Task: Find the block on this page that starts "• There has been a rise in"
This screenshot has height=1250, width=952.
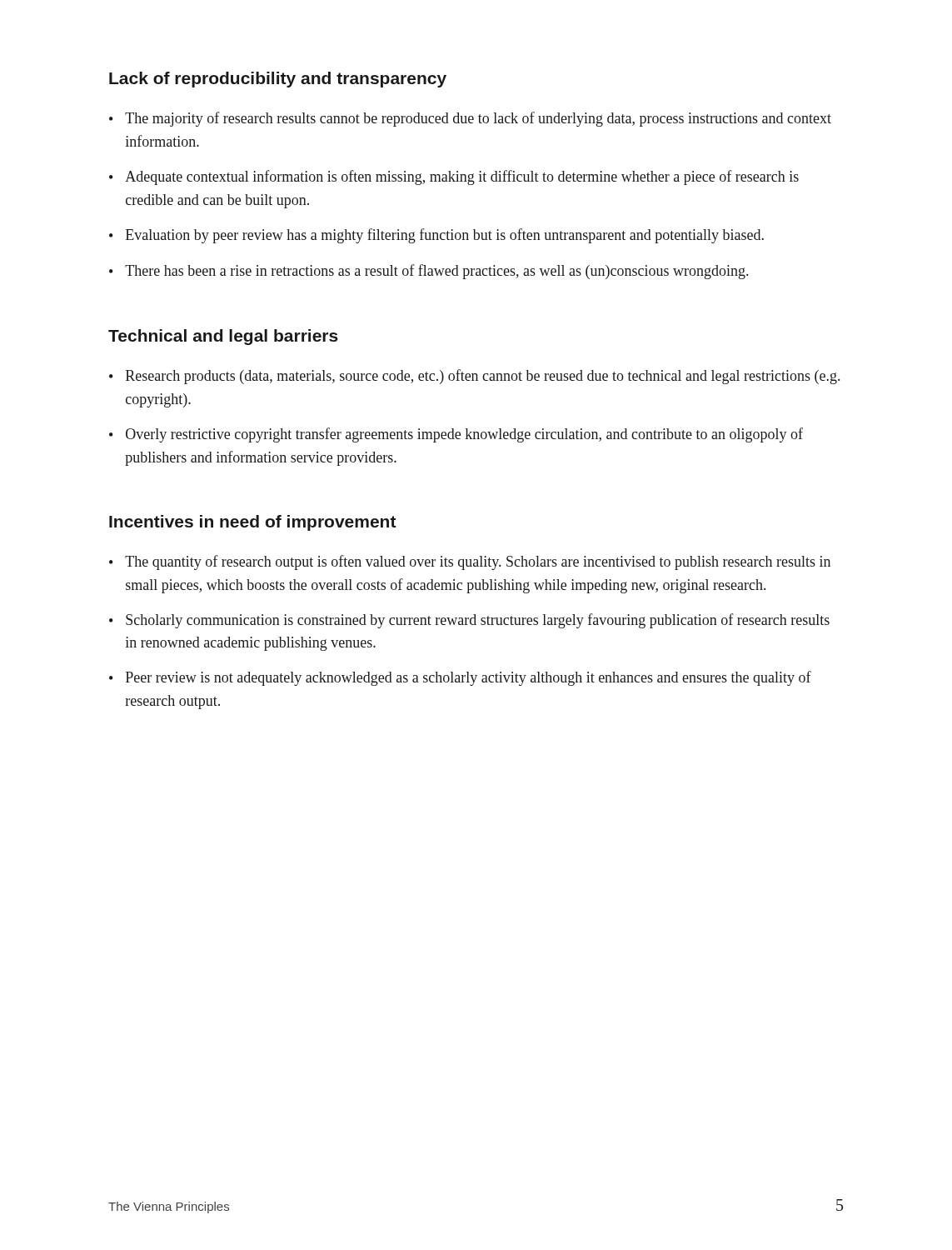Action: [x=476, y=272]
